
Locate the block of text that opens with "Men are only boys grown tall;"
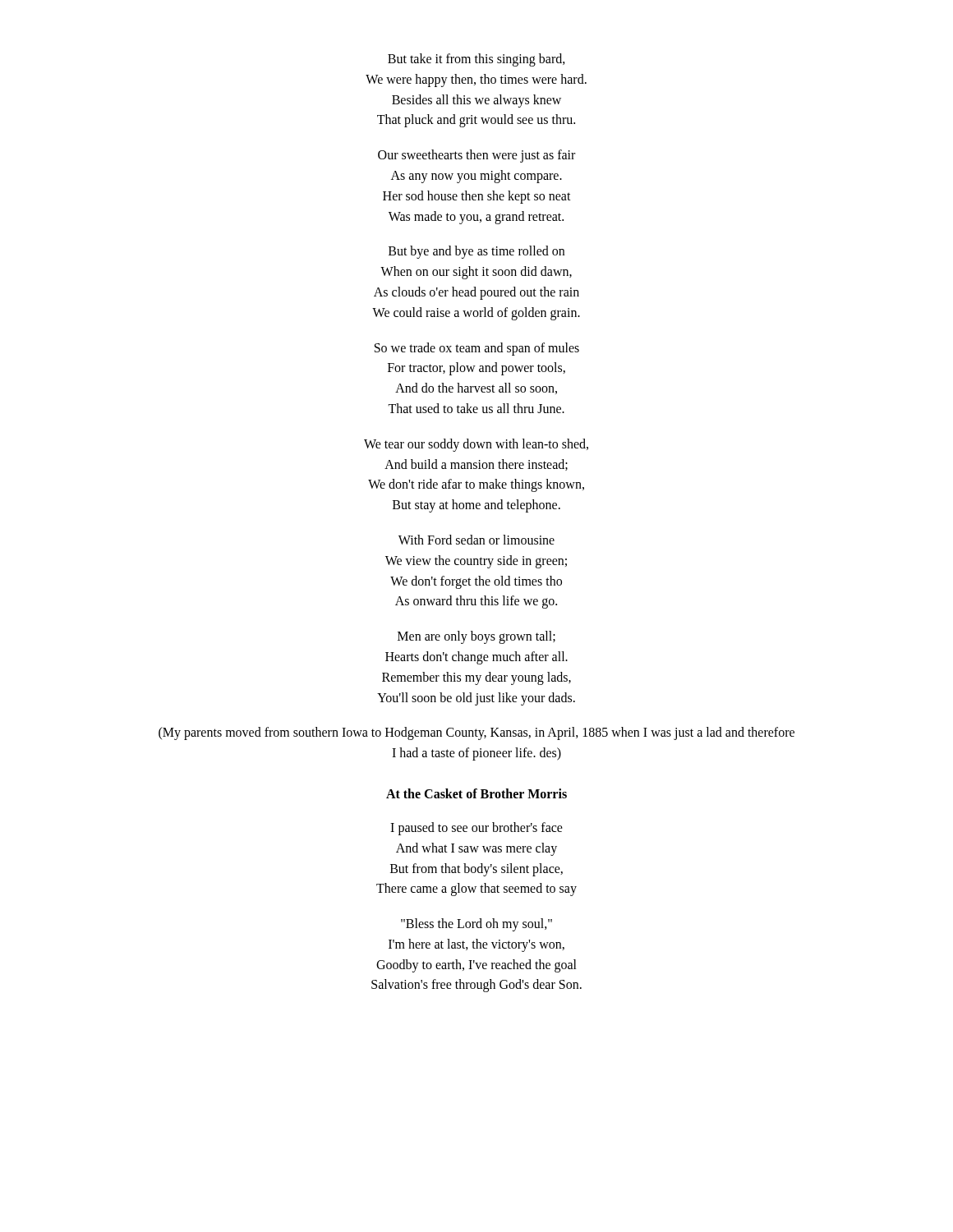476,668
